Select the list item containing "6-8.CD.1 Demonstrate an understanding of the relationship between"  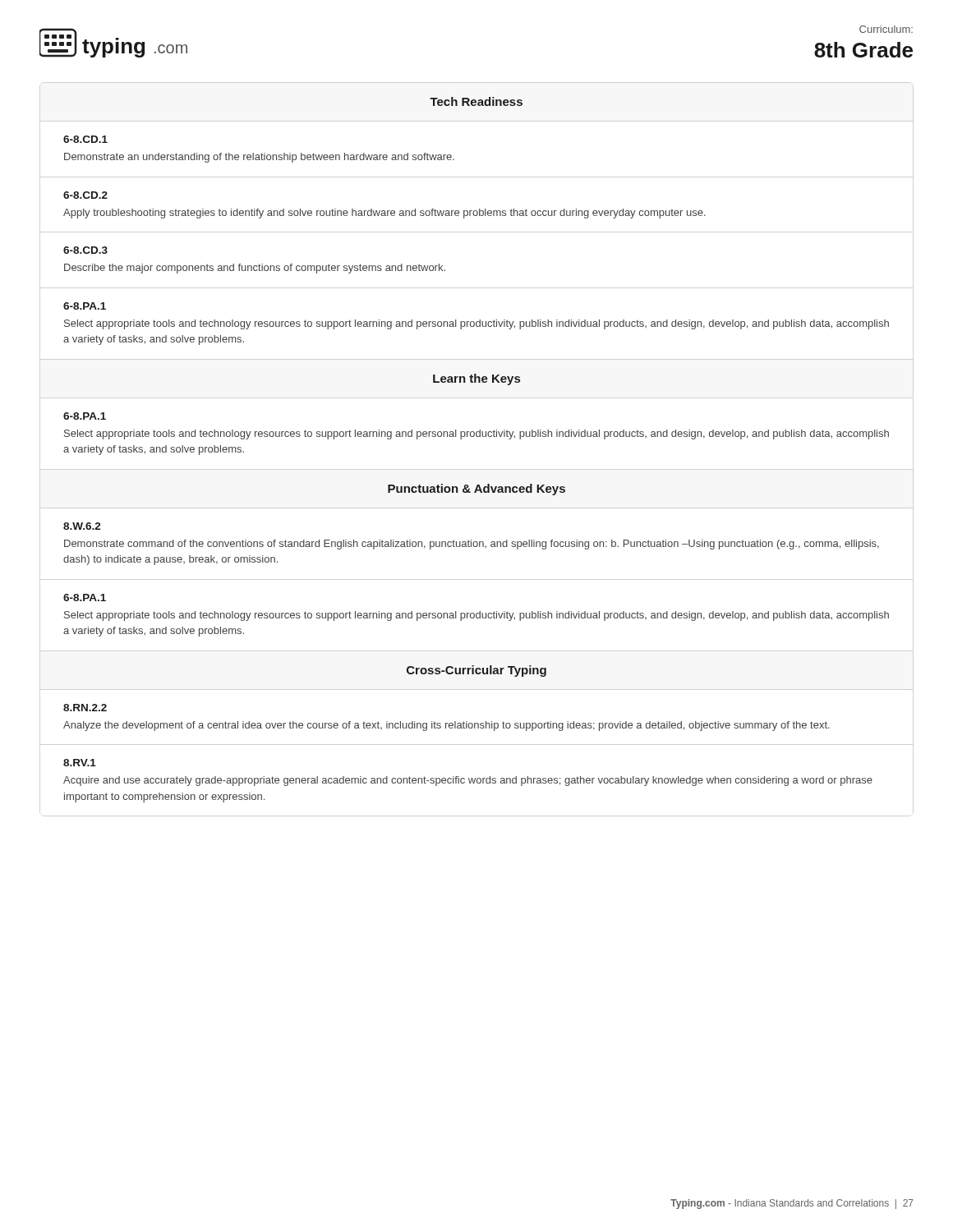click(x=85, y=139)
